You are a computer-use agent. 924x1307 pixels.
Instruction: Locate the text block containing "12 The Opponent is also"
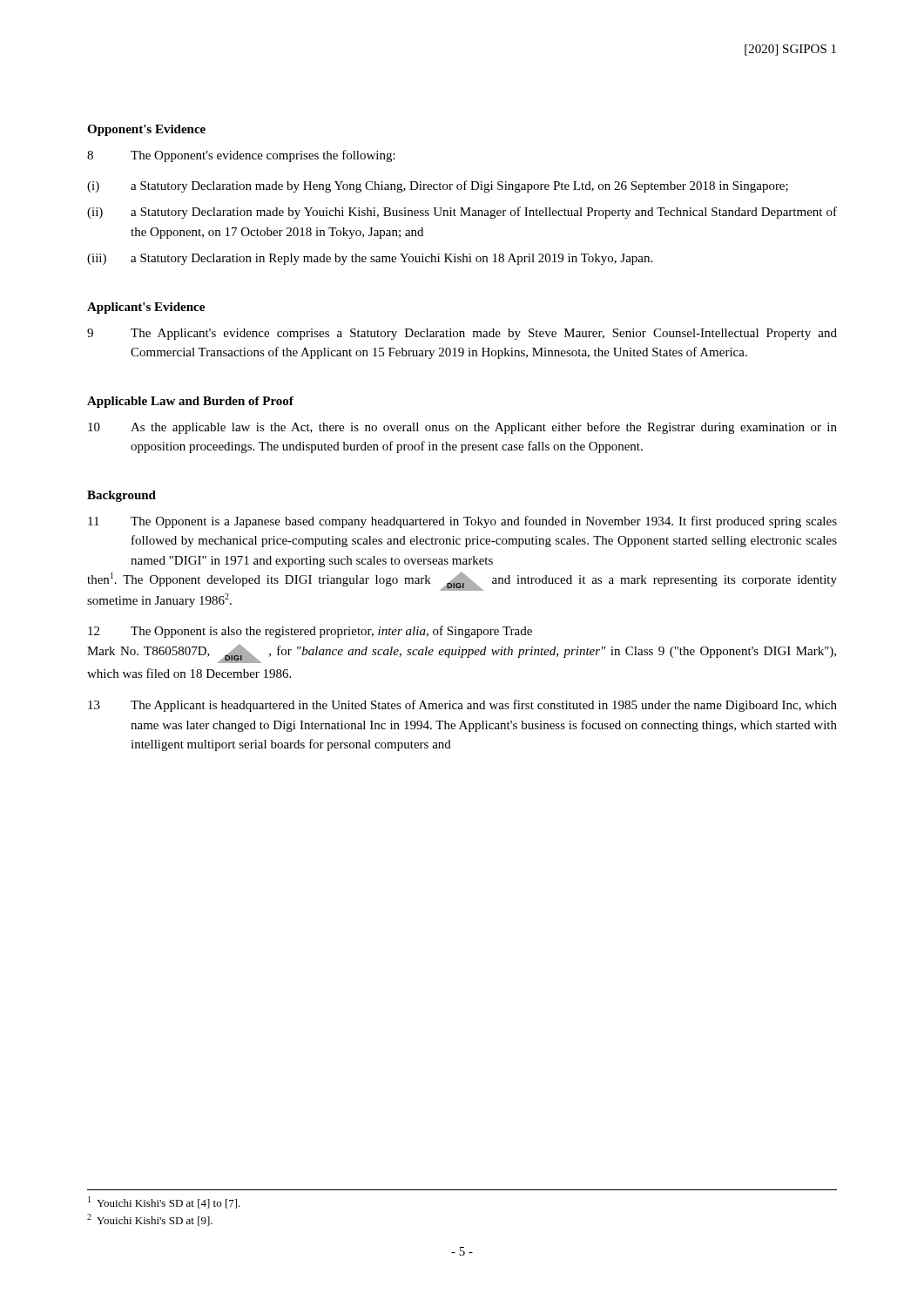(x=462, y=631)
